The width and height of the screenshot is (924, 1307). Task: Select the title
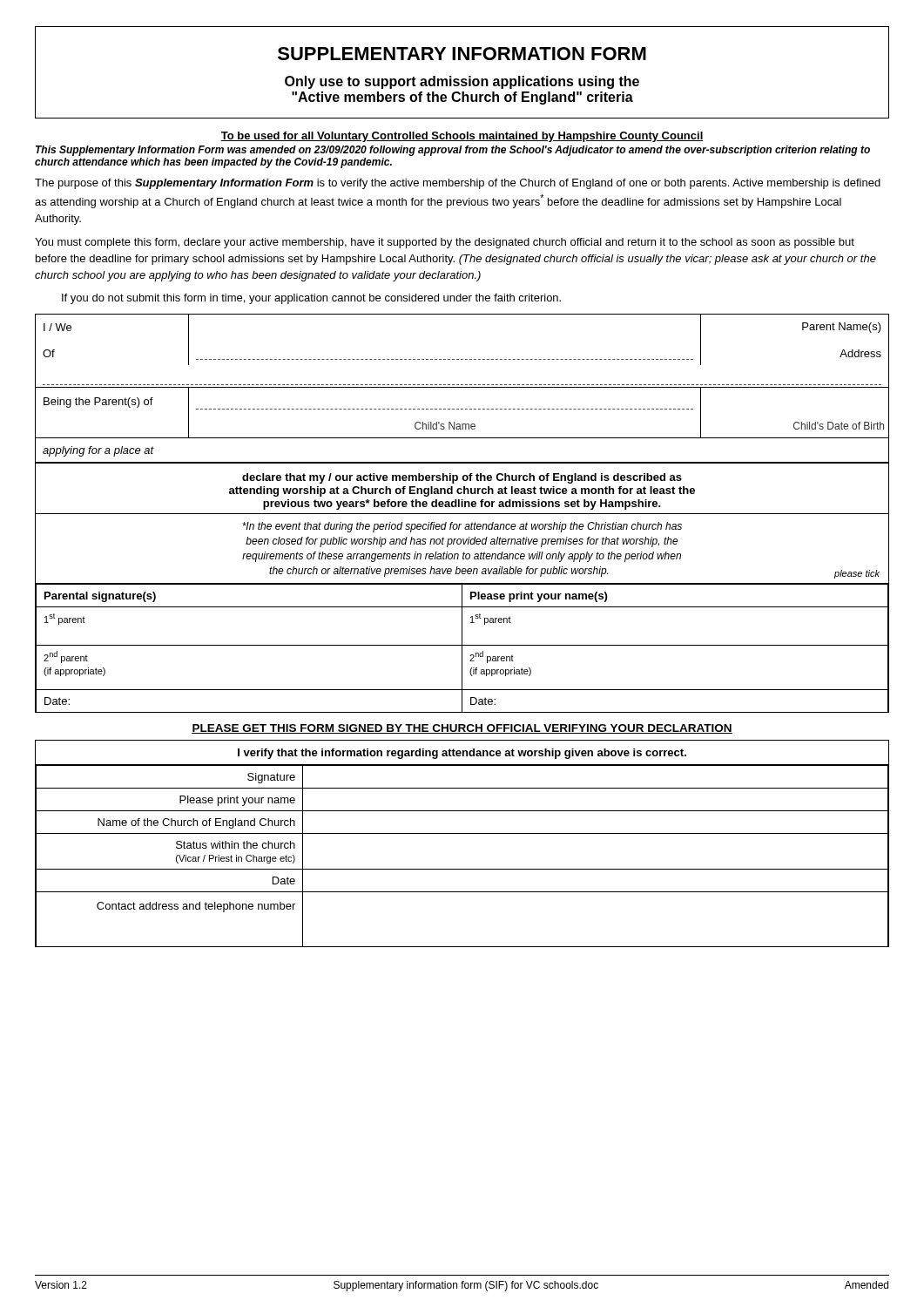pyautogui.click(x=462, y=74)
